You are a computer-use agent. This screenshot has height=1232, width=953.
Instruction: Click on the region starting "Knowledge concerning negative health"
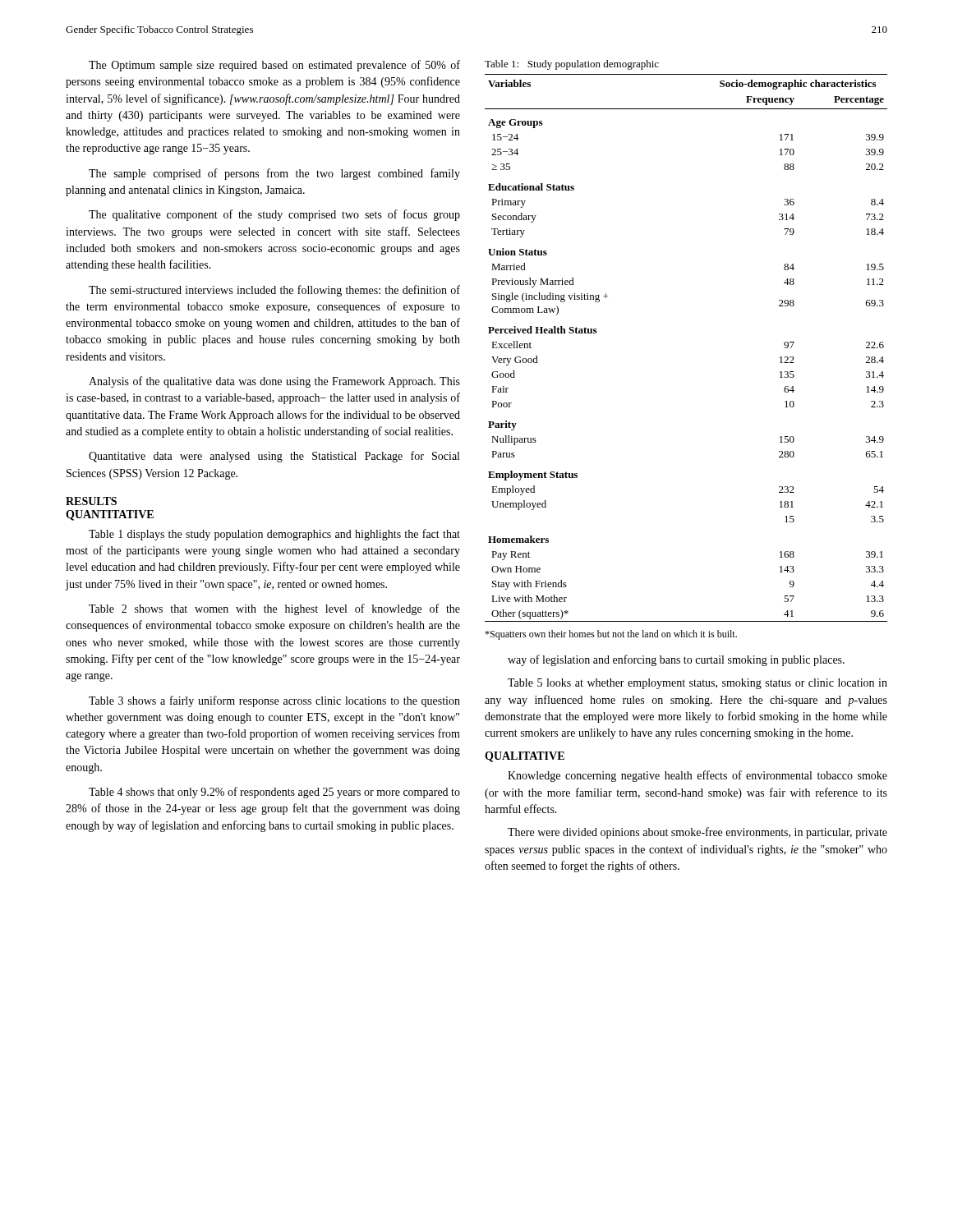(x=686, y=822)
